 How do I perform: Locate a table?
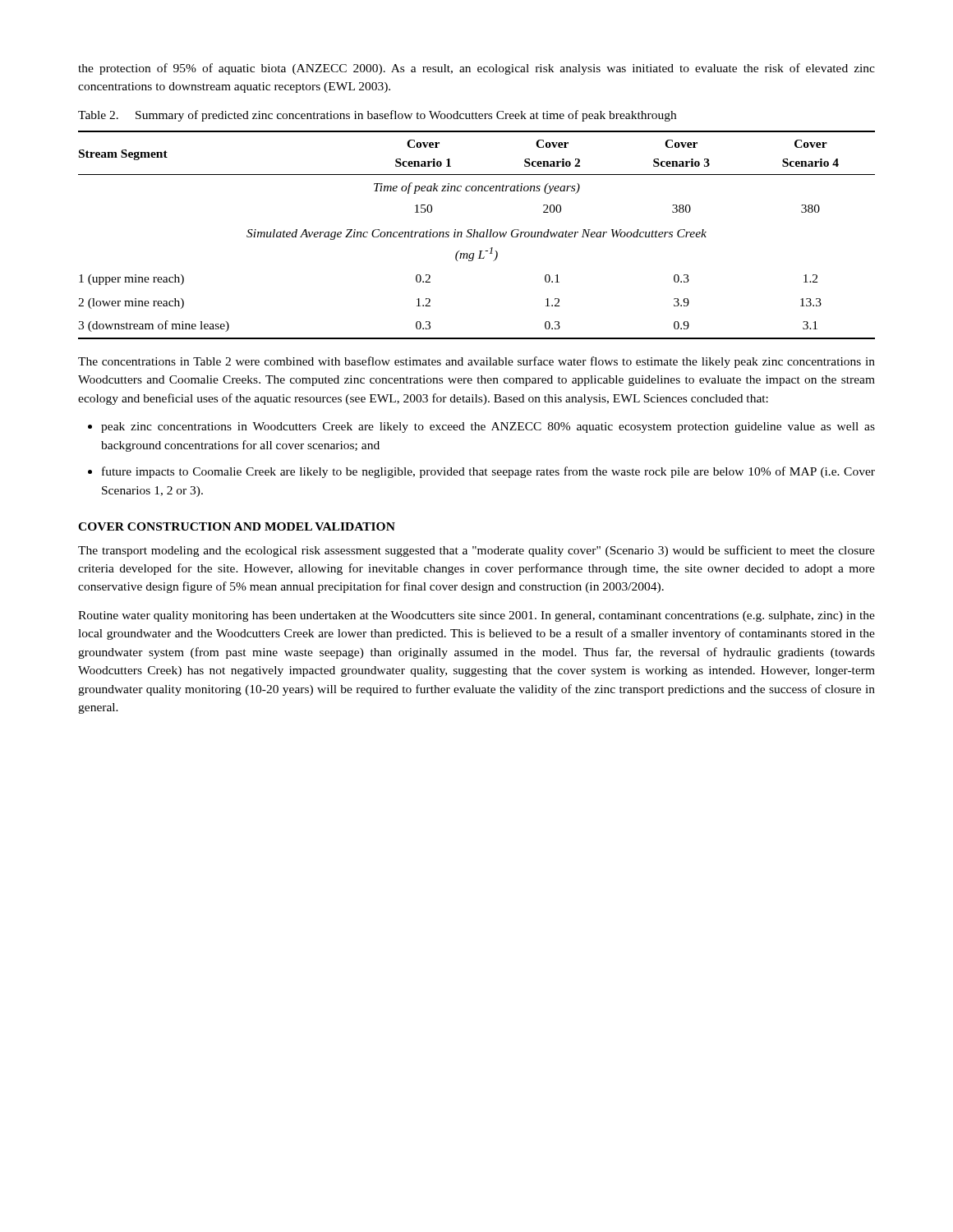[x=476, y=235]
